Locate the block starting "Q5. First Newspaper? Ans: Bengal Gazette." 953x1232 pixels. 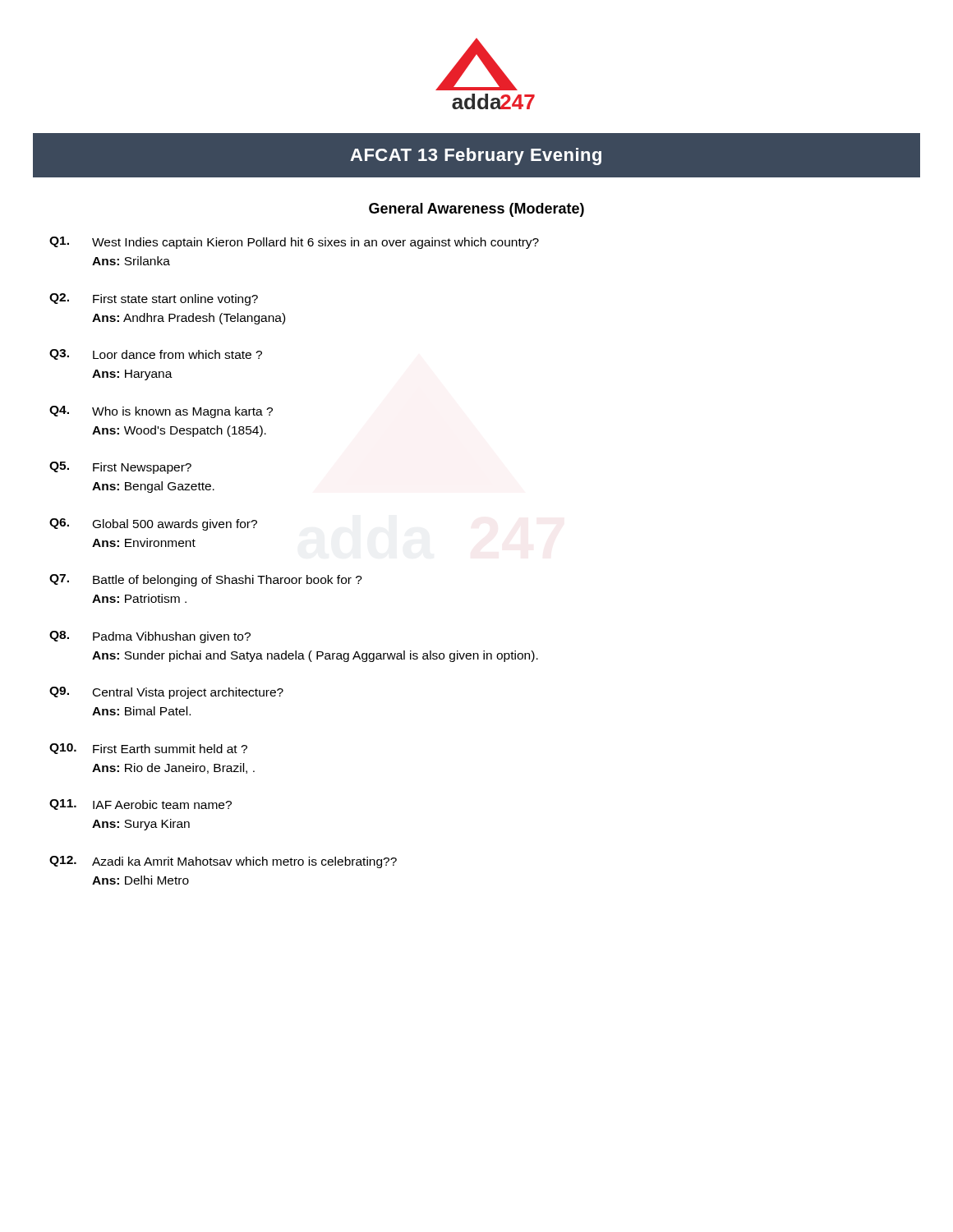pos(132,477)
